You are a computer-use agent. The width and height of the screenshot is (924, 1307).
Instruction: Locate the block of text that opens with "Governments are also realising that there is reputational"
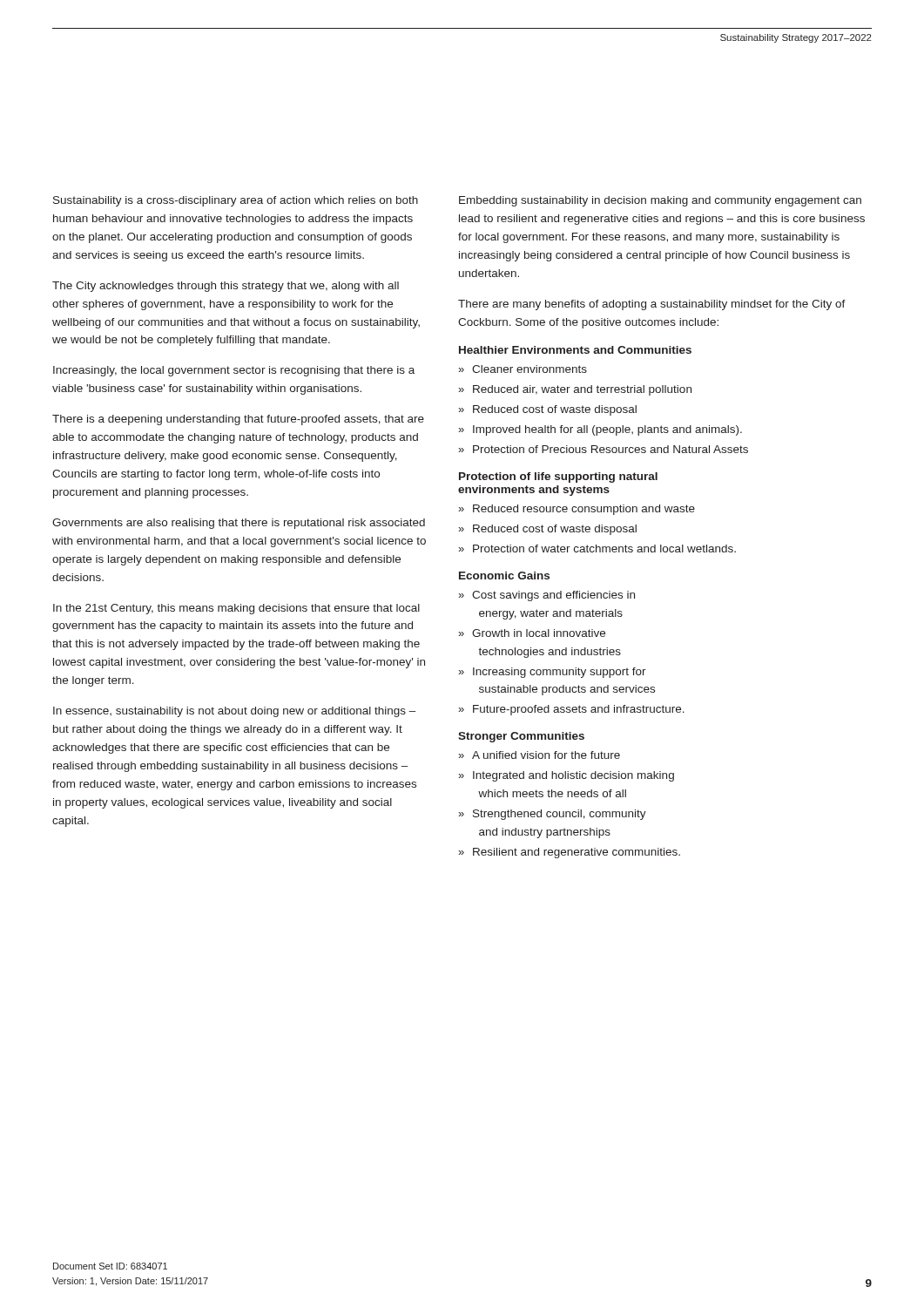pos(239,550)
